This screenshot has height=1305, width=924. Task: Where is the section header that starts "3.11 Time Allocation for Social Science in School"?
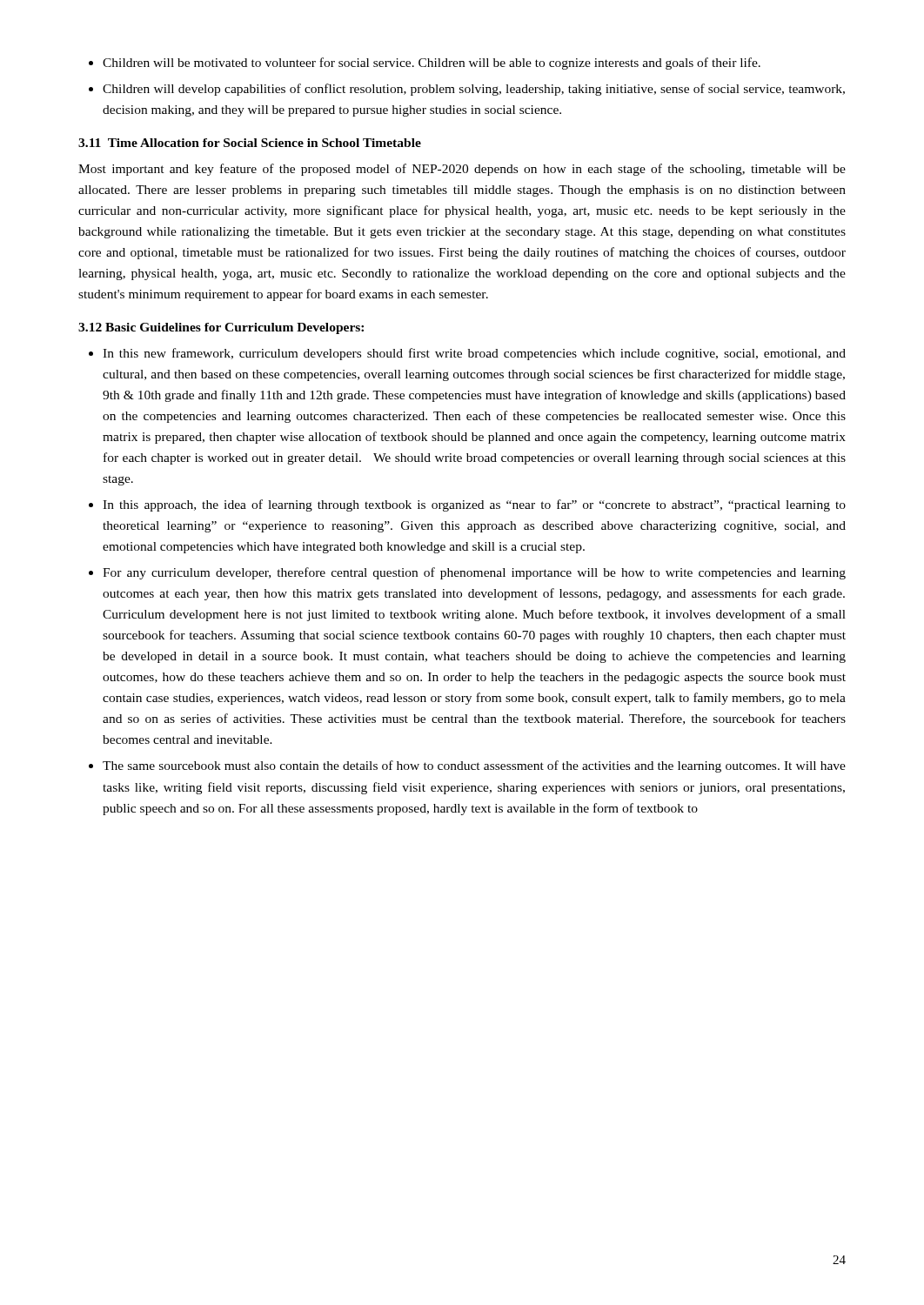click(250, 142)
